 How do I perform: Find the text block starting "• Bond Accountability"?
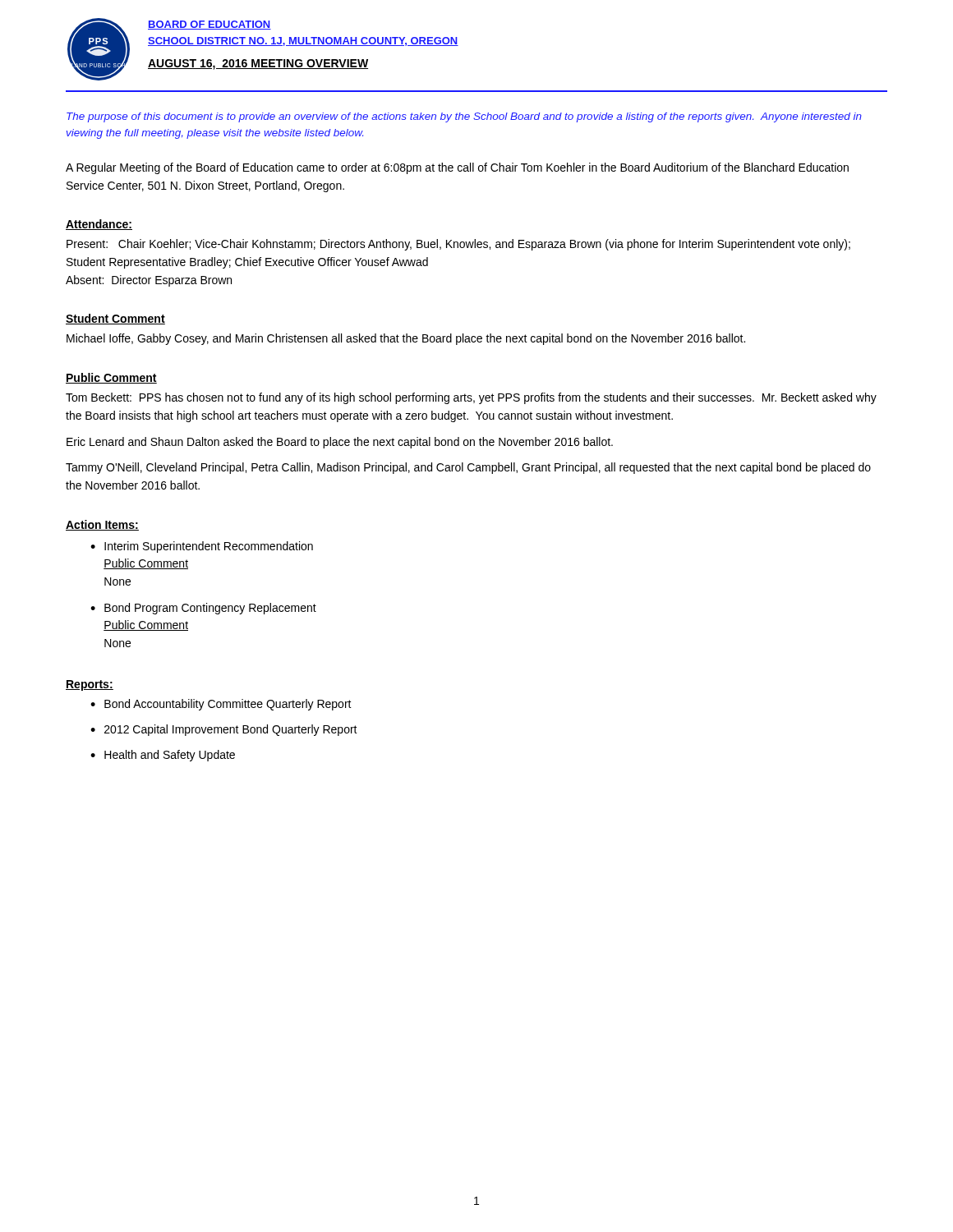(x=221, y=705)
